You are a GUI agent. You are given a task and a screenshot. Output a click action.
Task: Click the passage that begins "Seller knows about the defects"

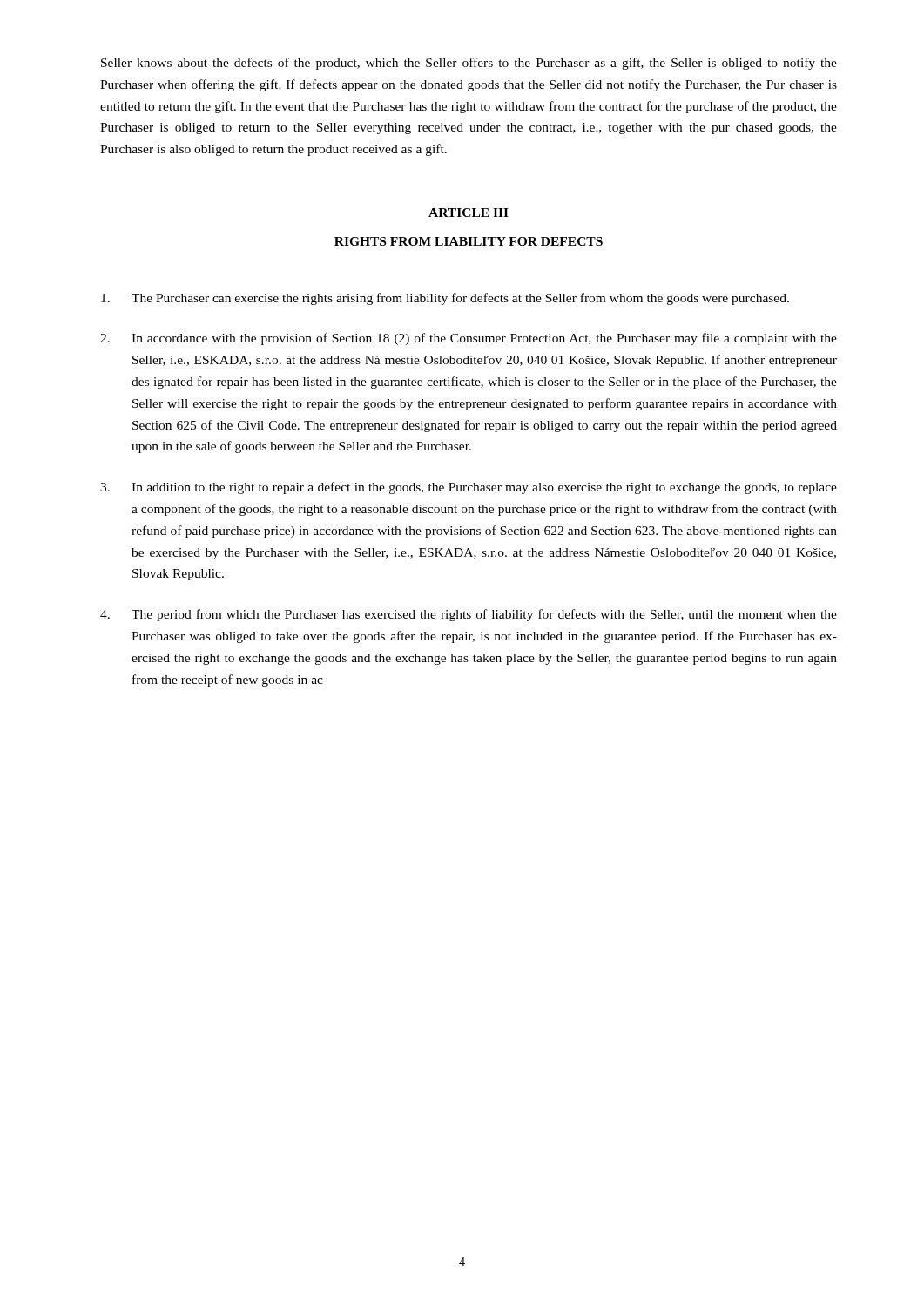point(469,106)
